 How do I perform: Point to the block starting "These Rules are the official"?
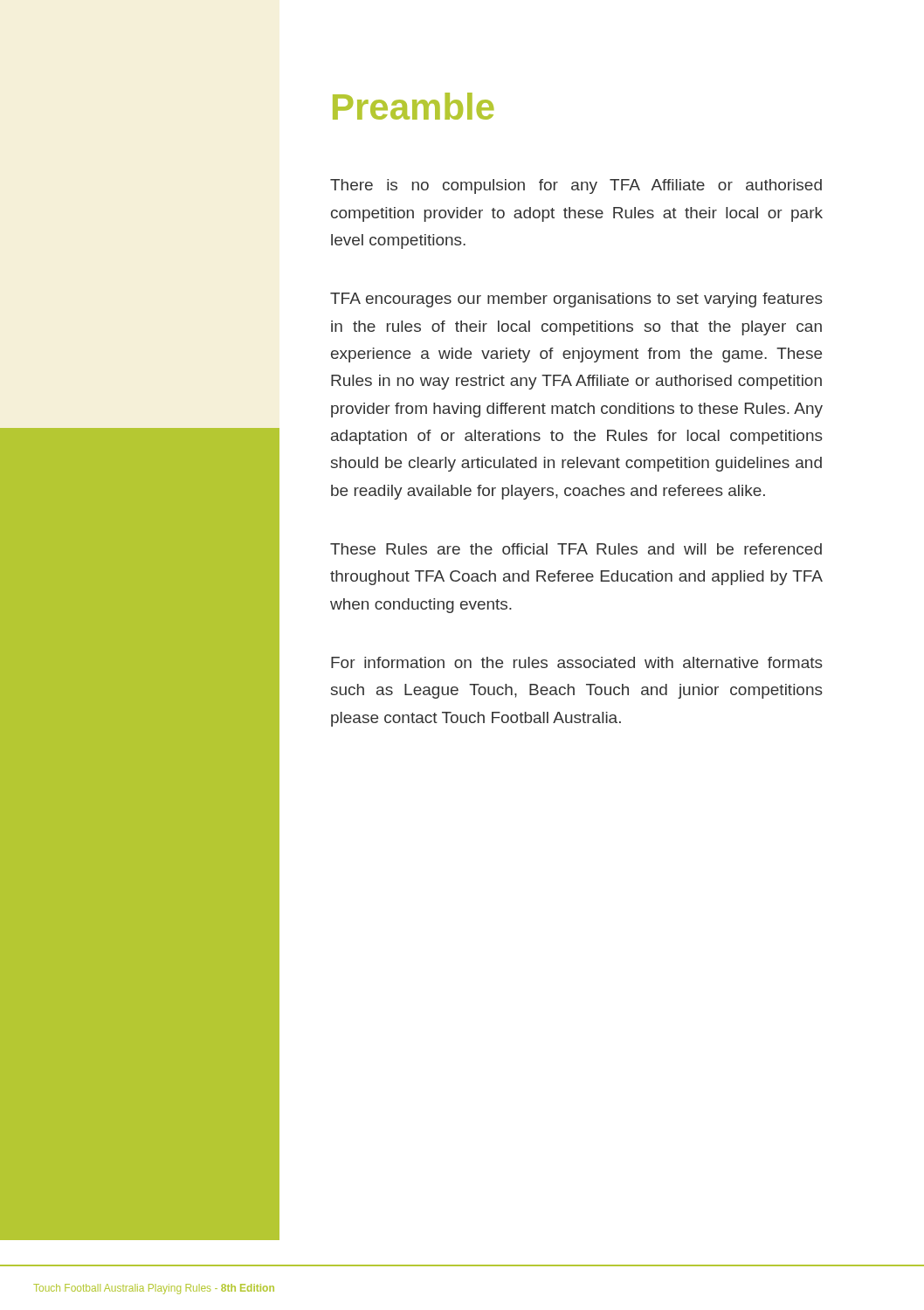click(576, 576)
